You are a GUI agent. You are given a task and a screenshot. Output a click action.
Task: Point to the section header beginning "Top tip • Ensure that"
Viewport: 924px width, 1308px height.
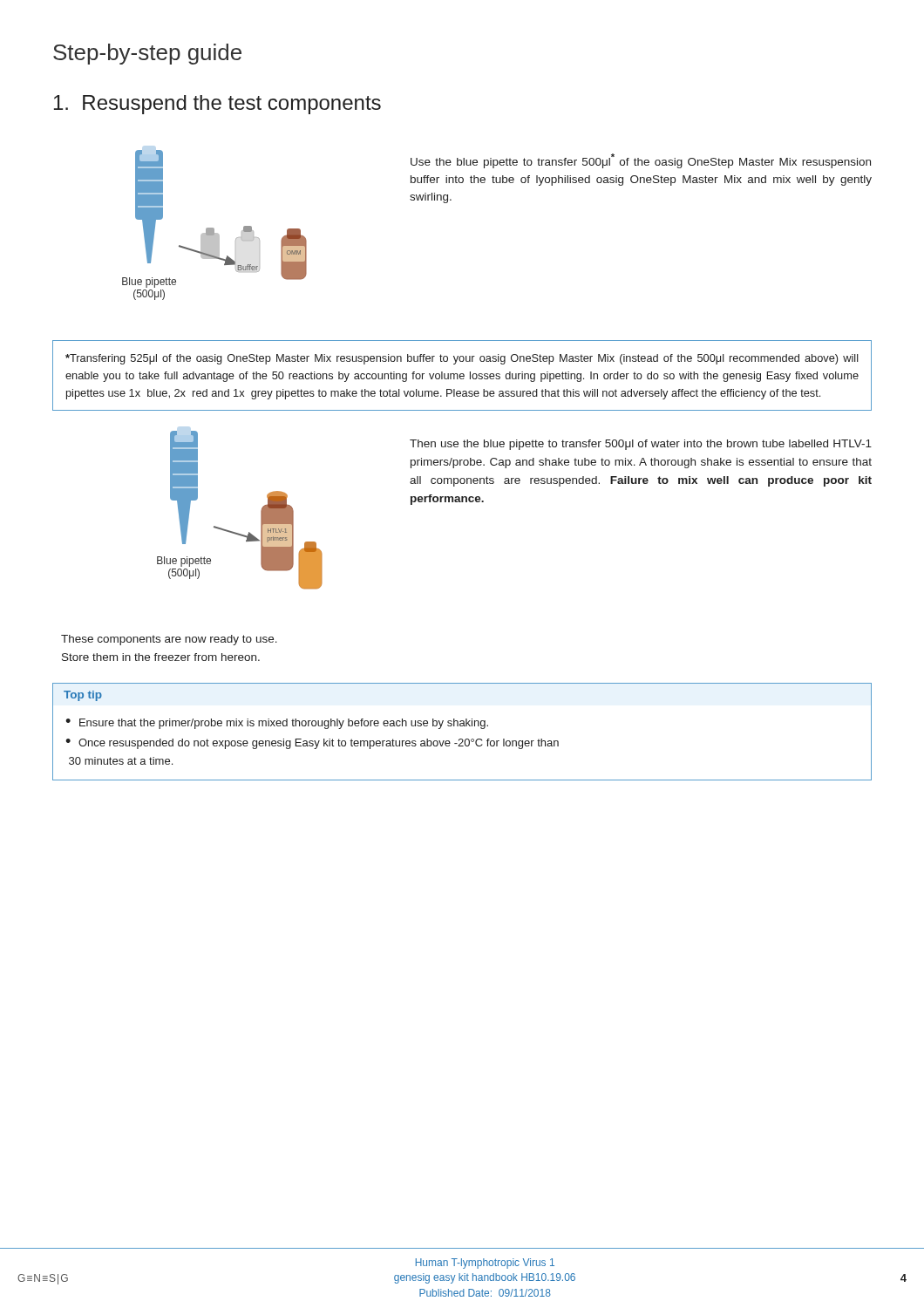(x=462, y=732)
